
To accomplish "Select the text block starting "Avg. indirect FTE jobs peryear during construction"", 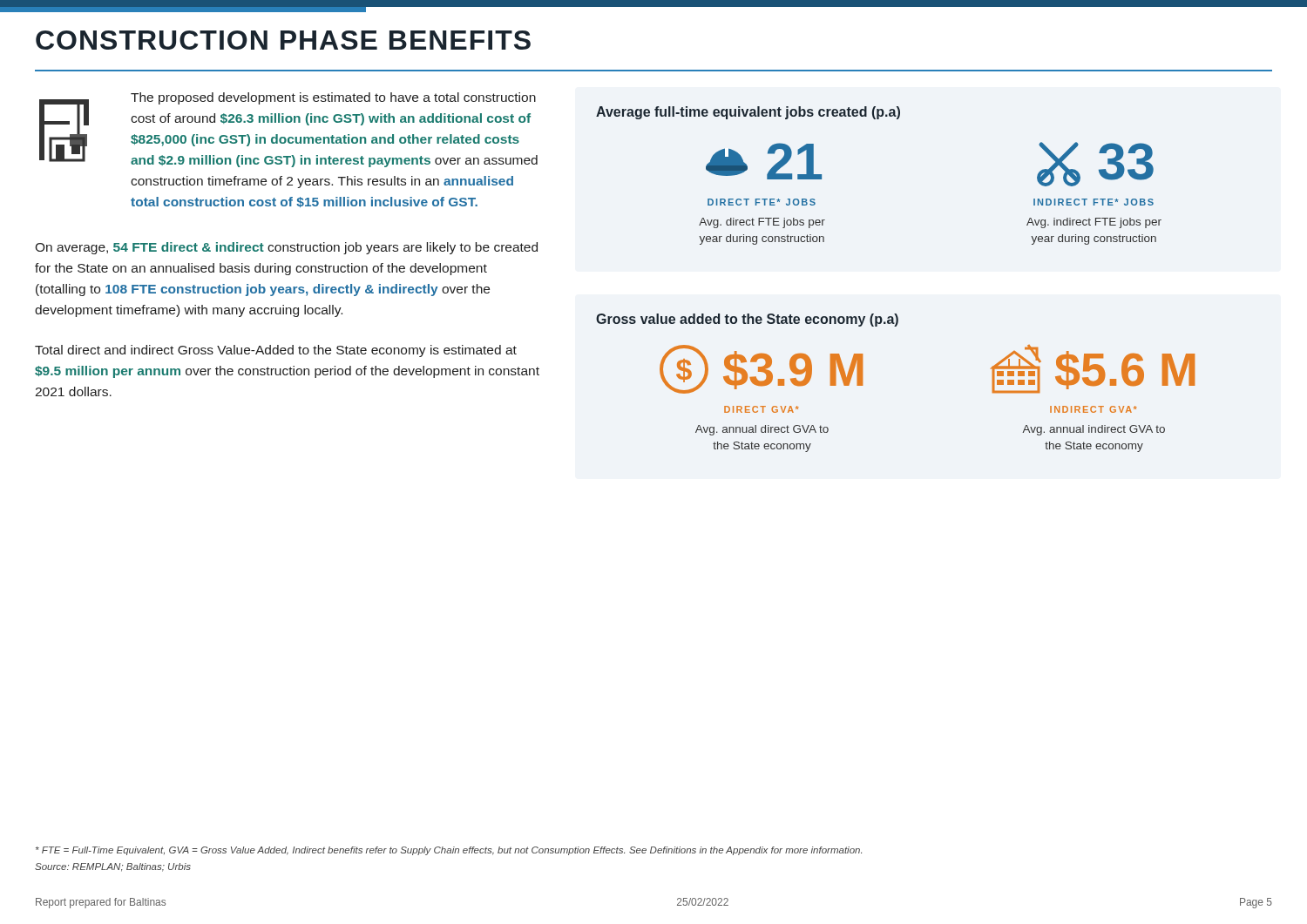I will (1094, 230).
